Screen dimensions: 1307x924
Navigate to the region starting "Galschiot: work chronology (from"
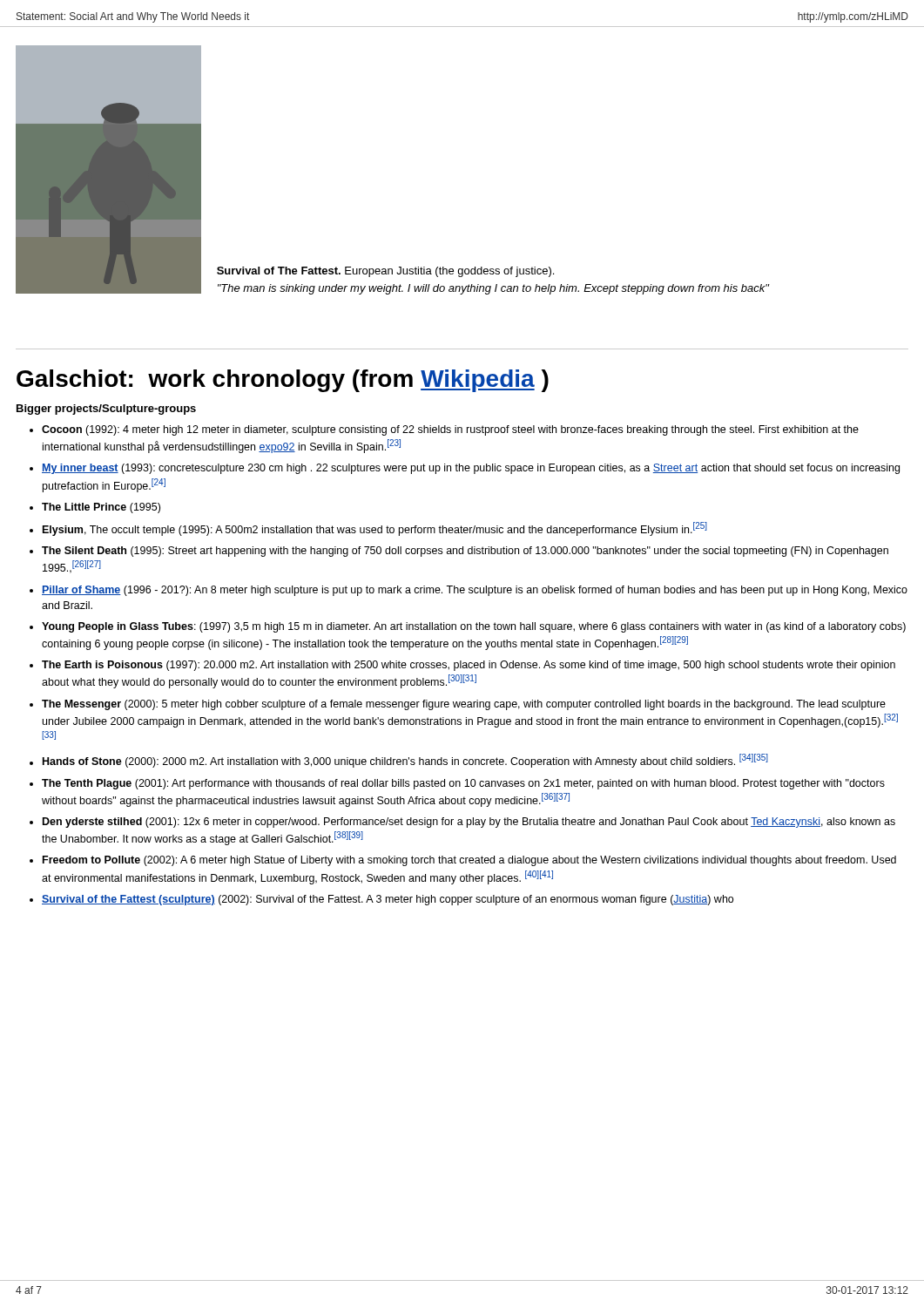click(x=283, y=379)
